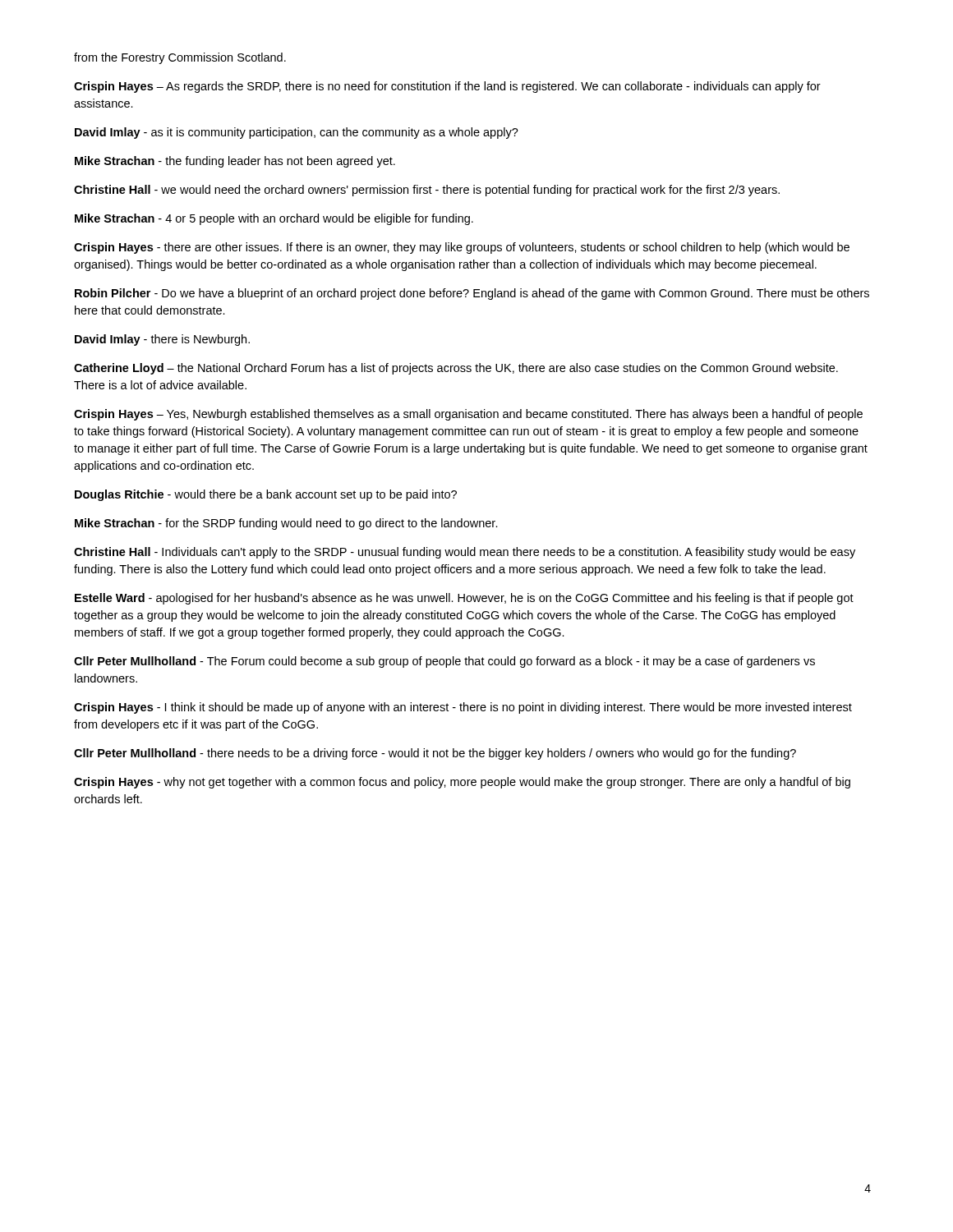This screenshot has width=953, height=1232.
Task: Navigate to the block starting "Cllr Peter Mullholland - The"
Action: (445, 670)
